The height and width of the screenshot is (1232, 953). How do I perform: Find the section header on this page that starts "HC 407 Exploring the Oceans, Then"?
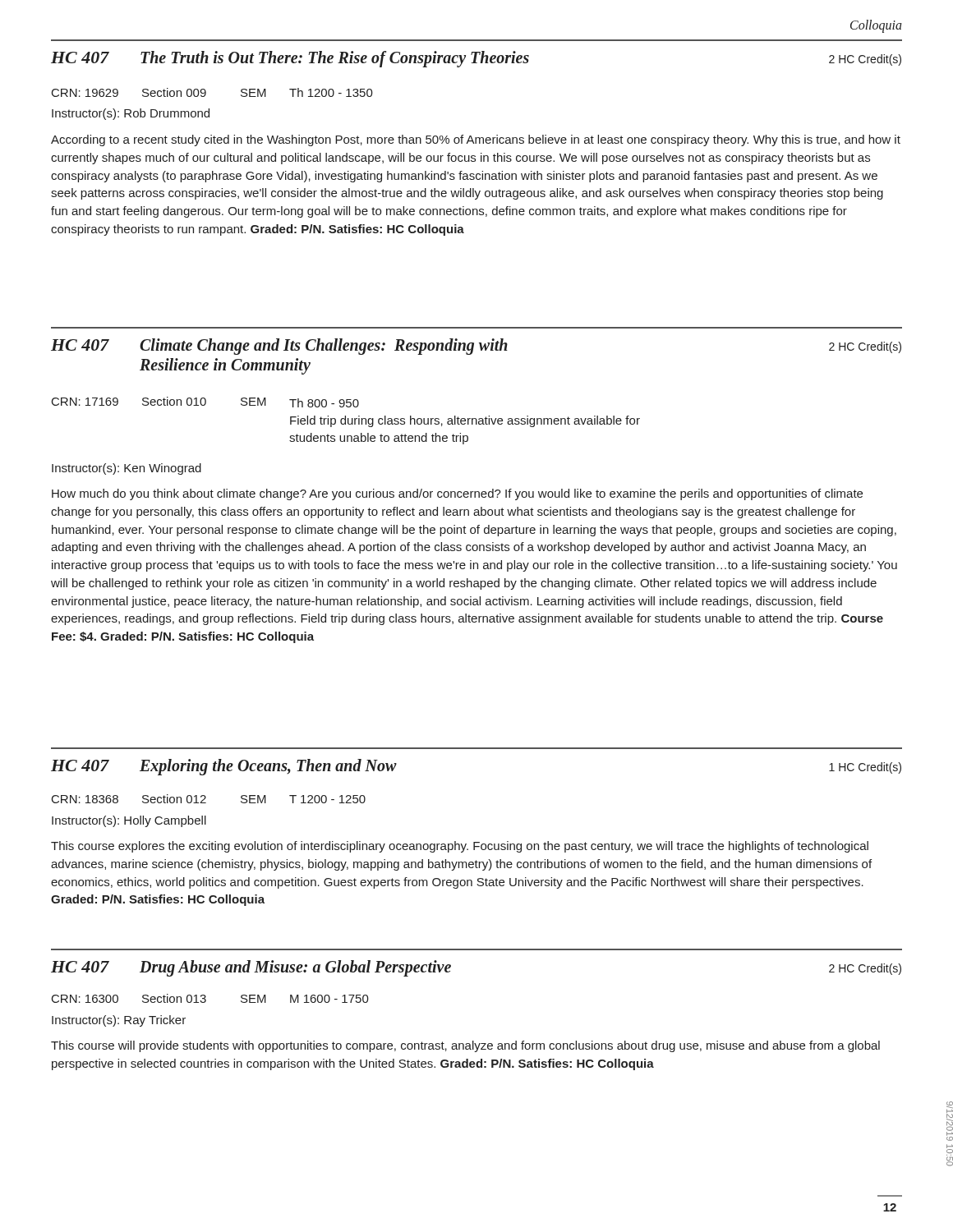coord(86,768)
